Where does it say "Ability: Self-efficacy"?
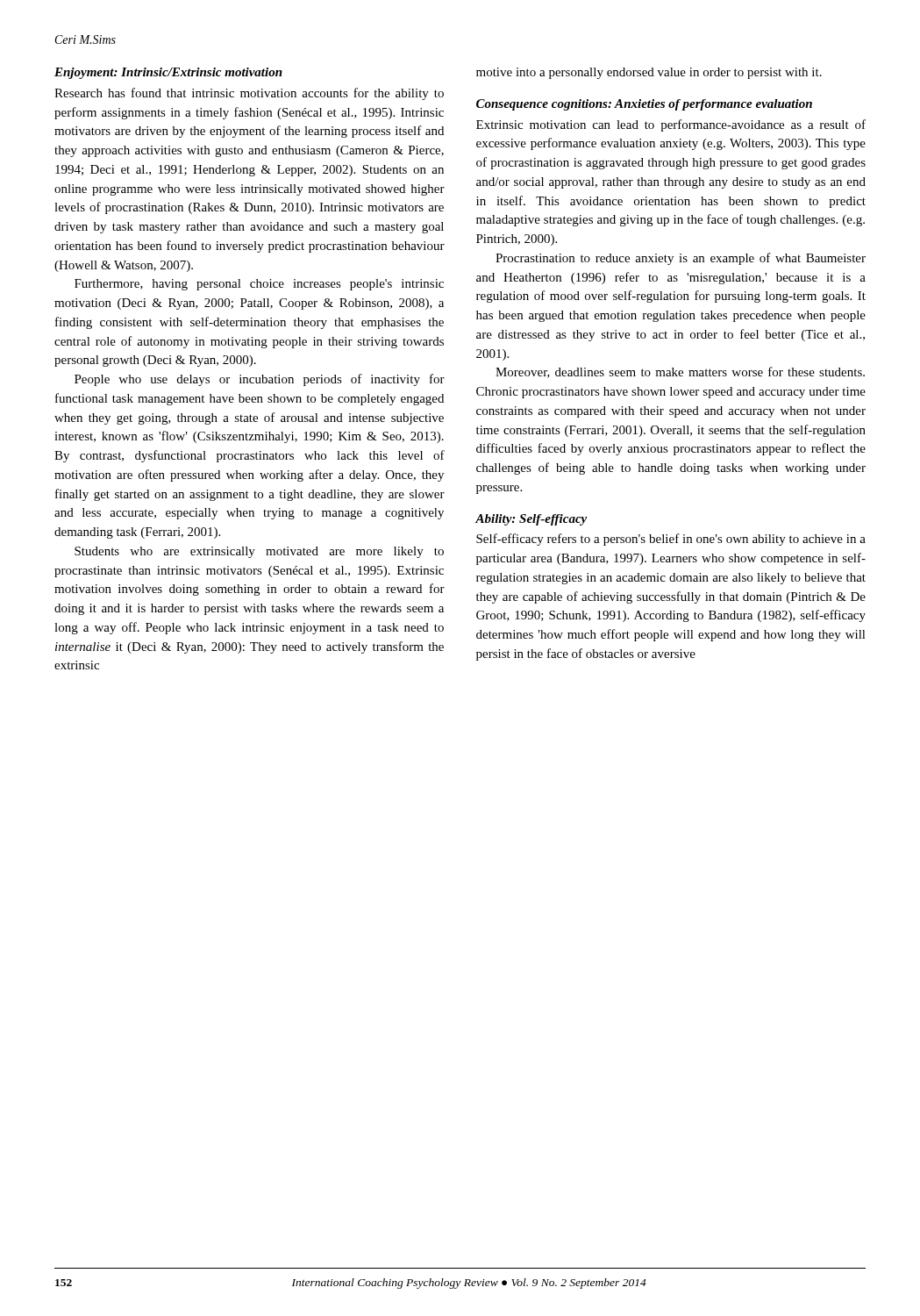 pyautogui.click(x=531, y=518)
